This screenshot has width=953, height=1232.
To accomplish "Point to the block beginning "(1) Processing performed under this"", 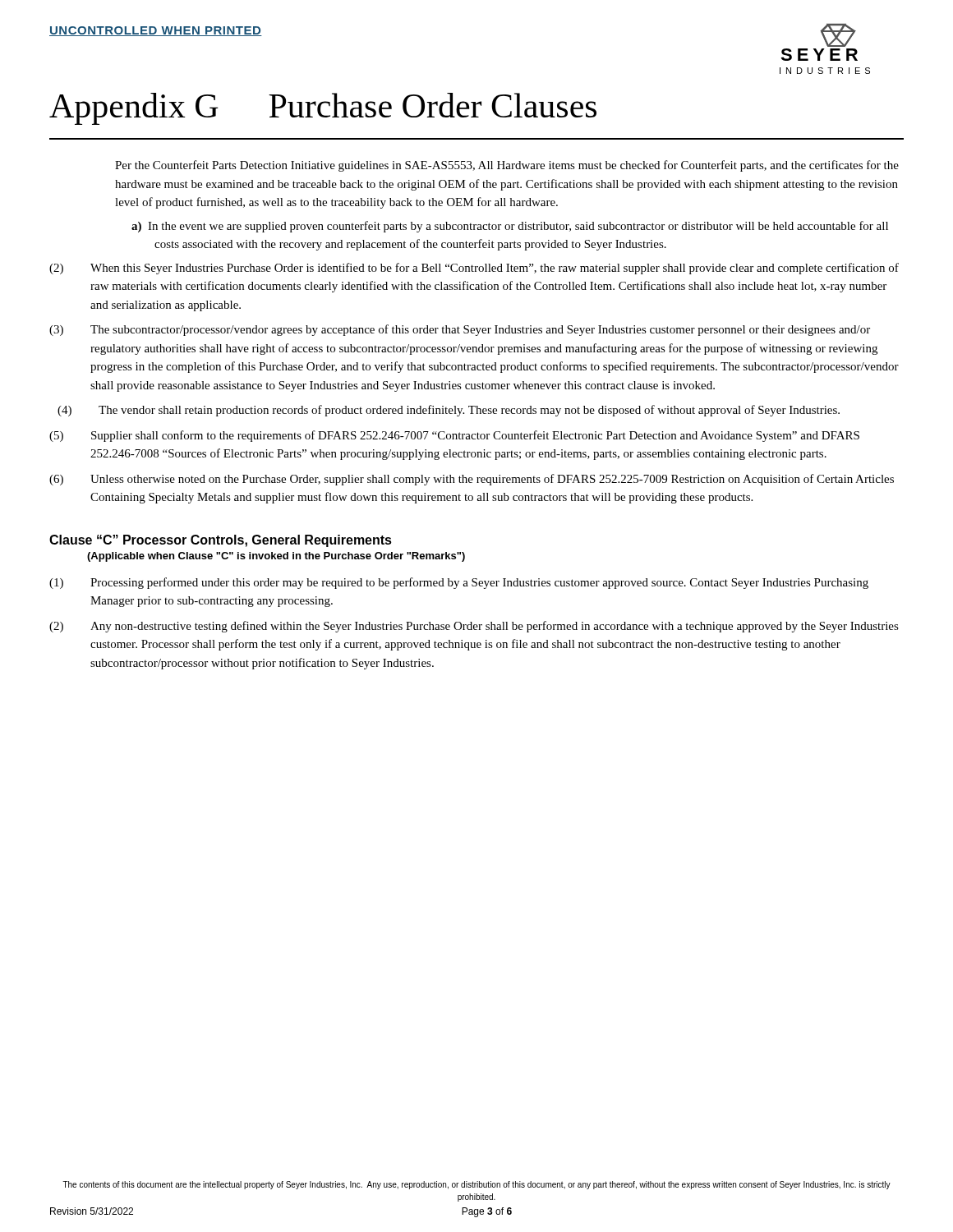I will [476, 591].
